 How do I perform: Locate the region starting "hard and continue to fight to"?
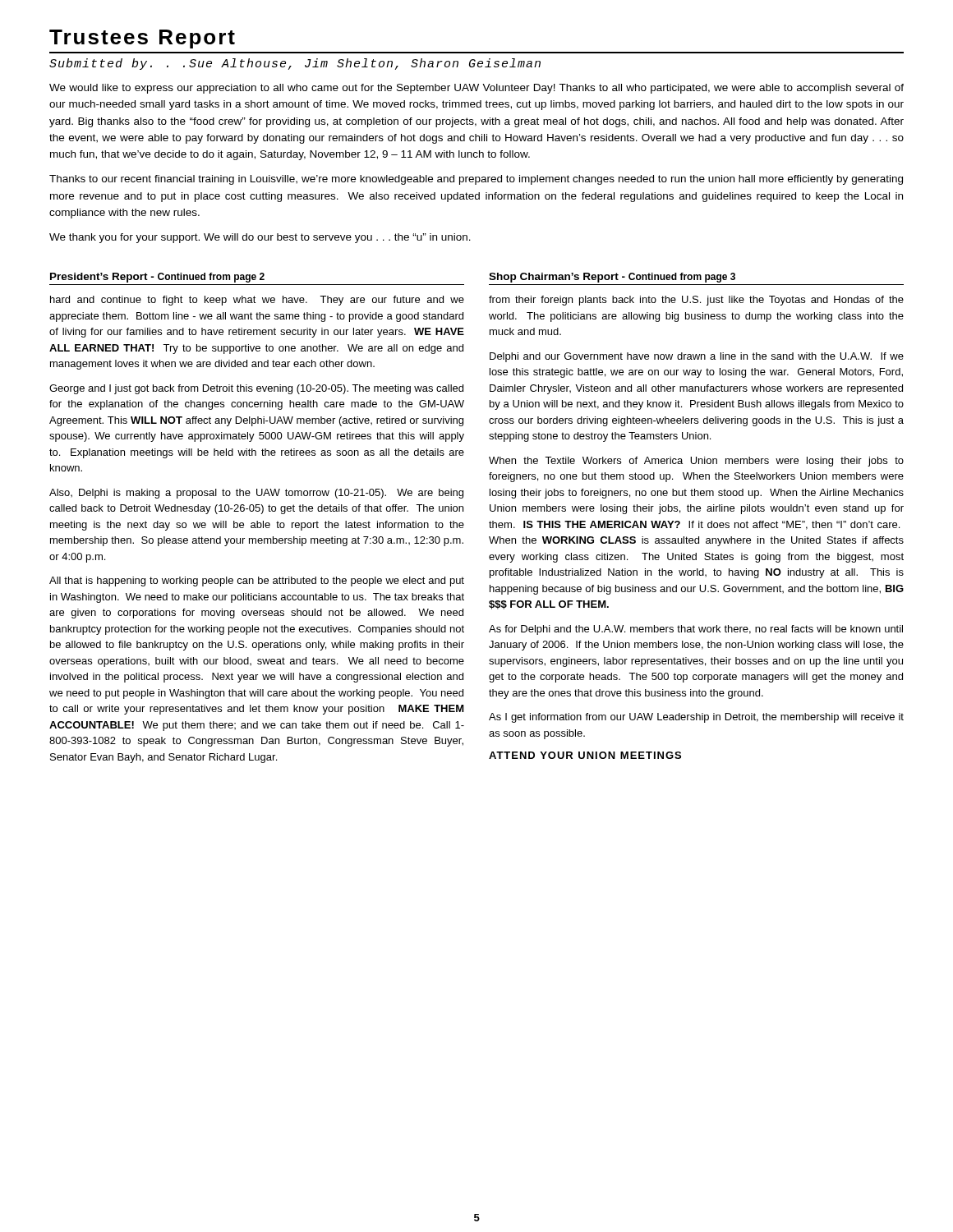pos(257,332)
